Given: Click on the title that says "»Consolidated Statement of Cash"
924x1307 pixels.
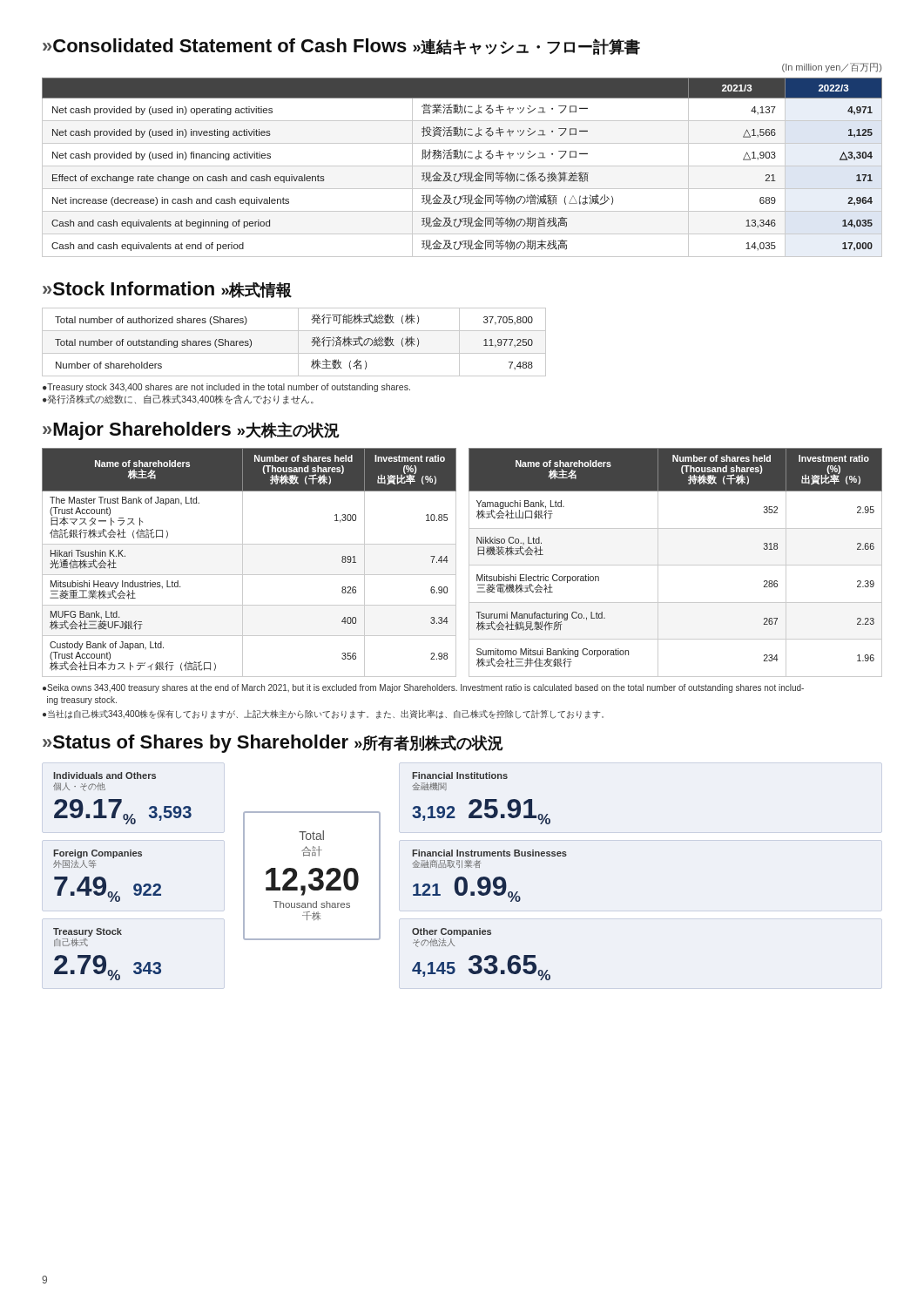Looking at the screenshot, I should [341, 46].
